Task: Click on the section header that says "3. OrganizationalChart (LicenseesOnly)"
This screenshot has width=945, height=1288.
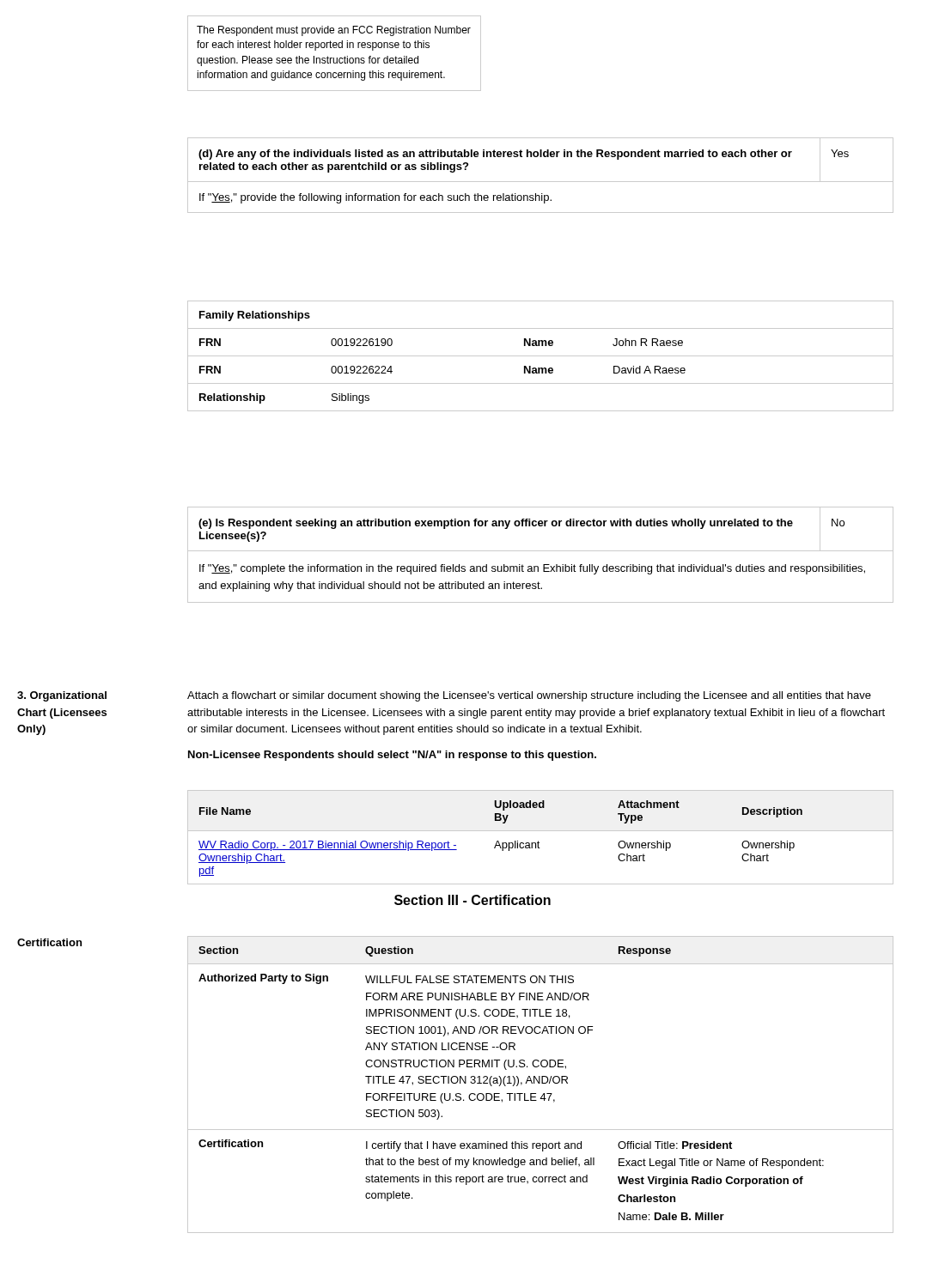Action: pyautogui.click(x=62, y=712)
